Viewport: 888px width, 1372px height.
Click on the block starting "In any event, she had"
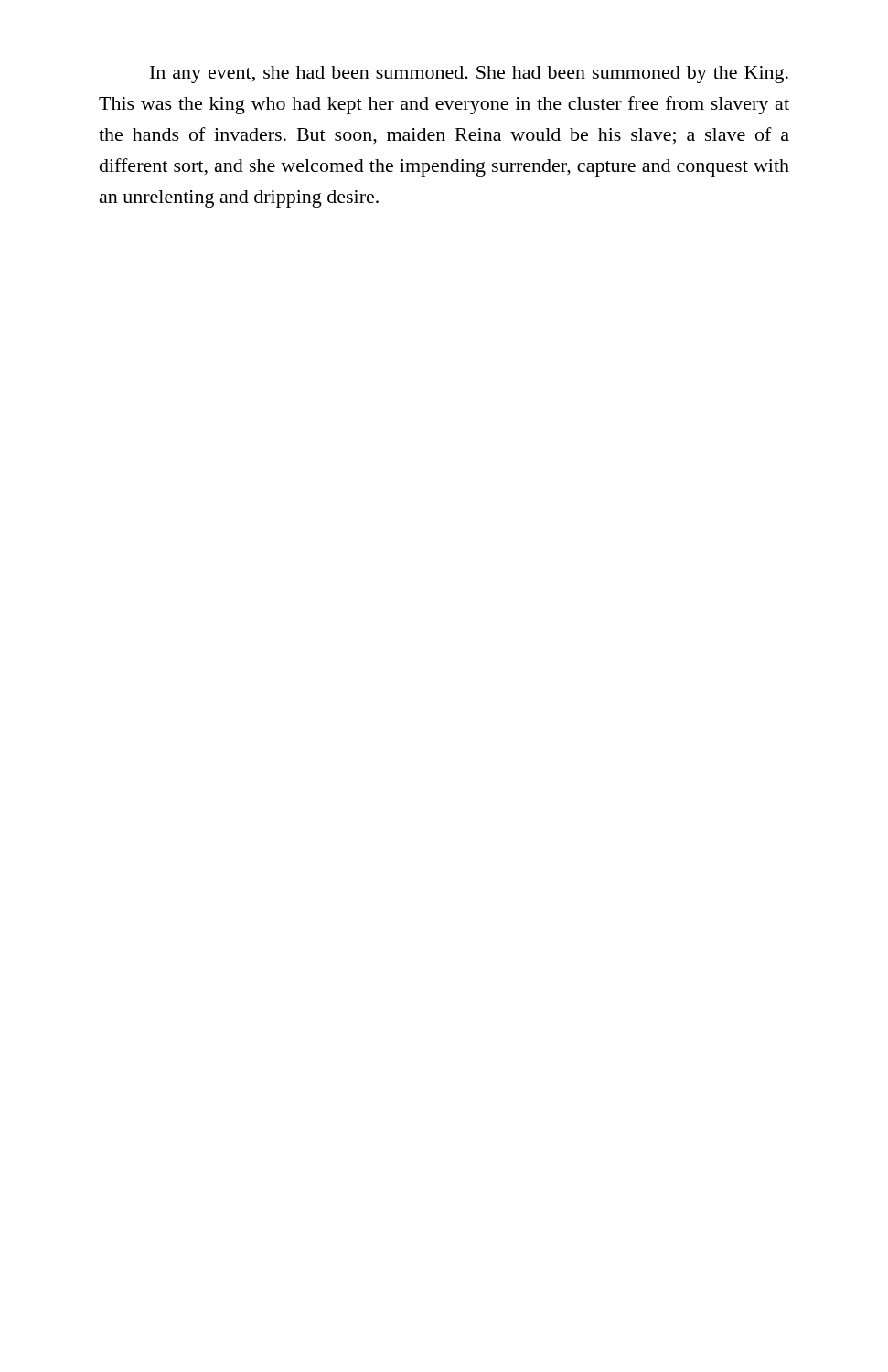point(444,135)
